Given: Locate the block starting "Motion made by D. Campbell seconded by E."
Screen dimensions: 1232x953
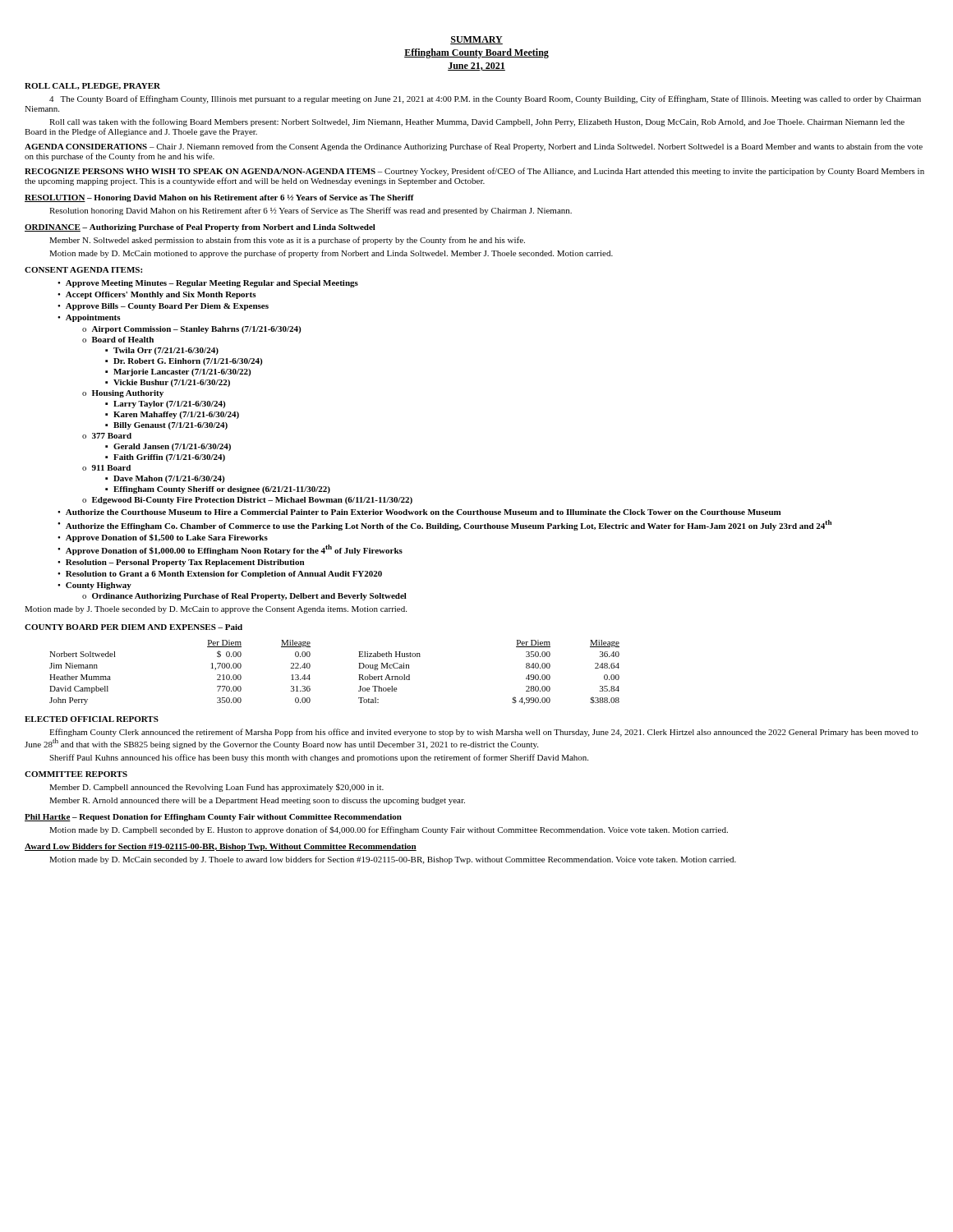Looking at the screenshot, I should pos(476,830).
